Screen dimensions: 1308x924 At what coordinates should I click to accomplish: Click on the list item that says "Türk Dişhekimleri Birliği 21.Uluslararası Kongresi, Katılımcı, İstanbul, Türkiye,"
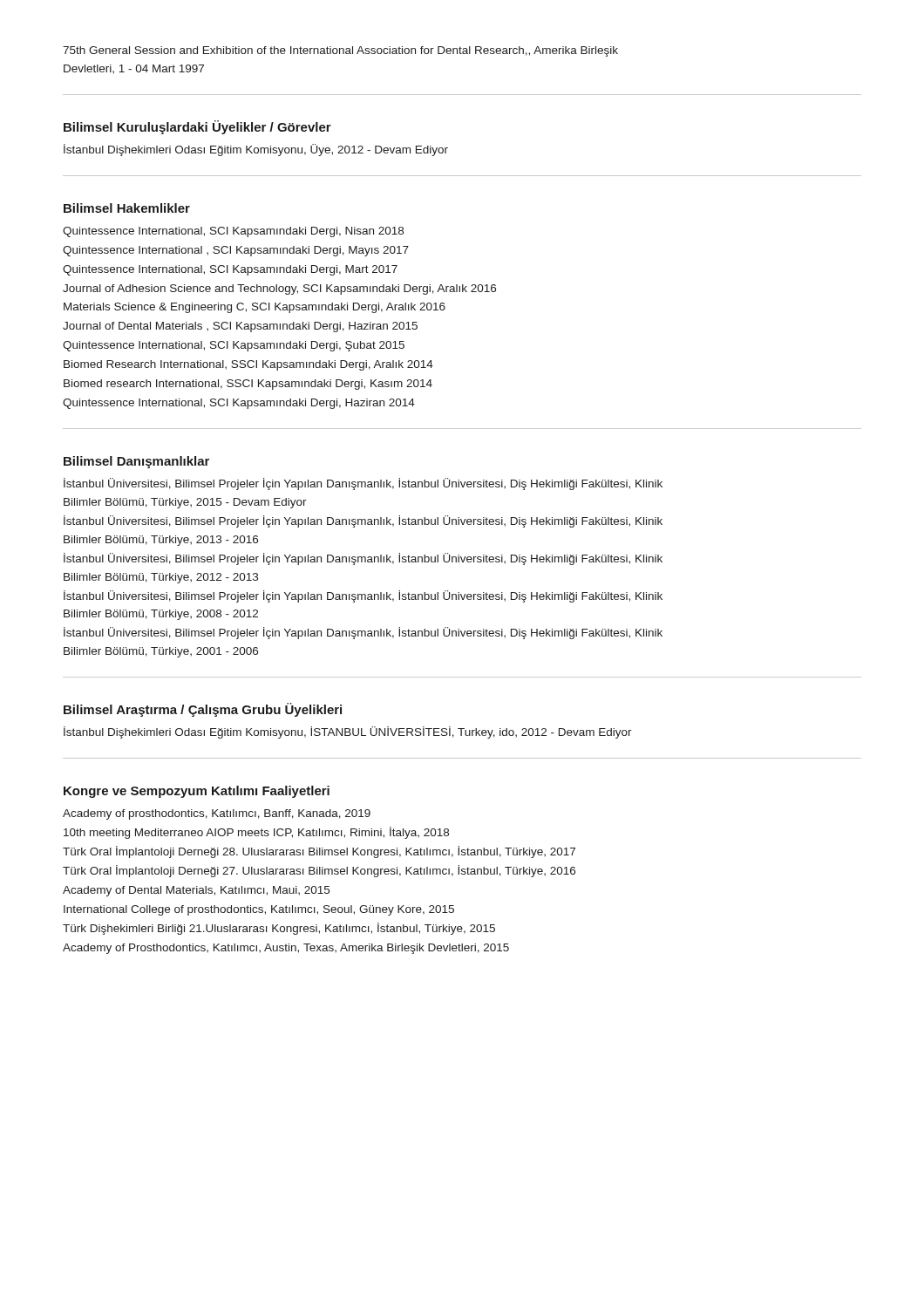click(279, 928)
